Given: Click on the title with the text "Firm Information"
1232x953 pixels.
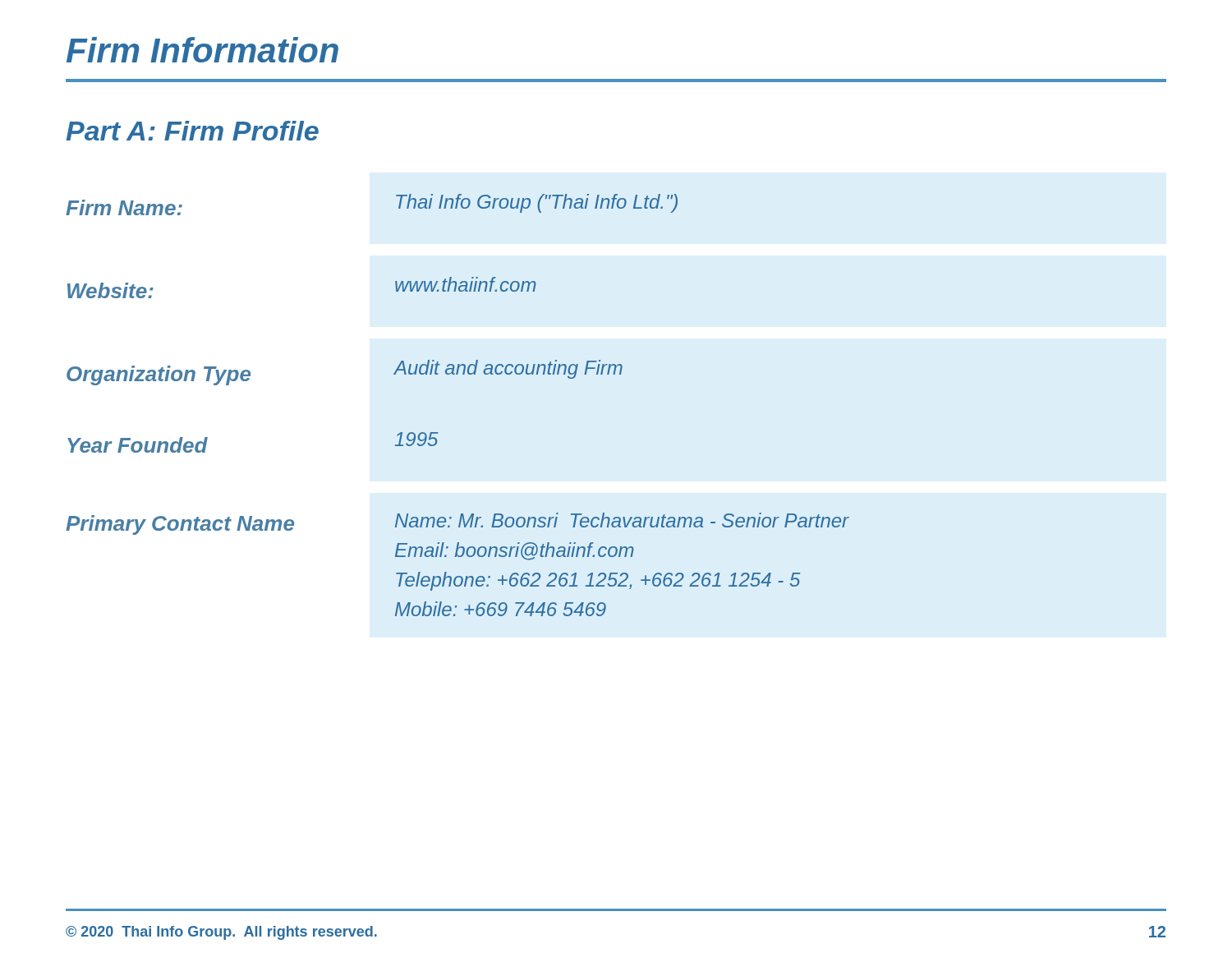Looking at the screenshot, I should (202, 50).
